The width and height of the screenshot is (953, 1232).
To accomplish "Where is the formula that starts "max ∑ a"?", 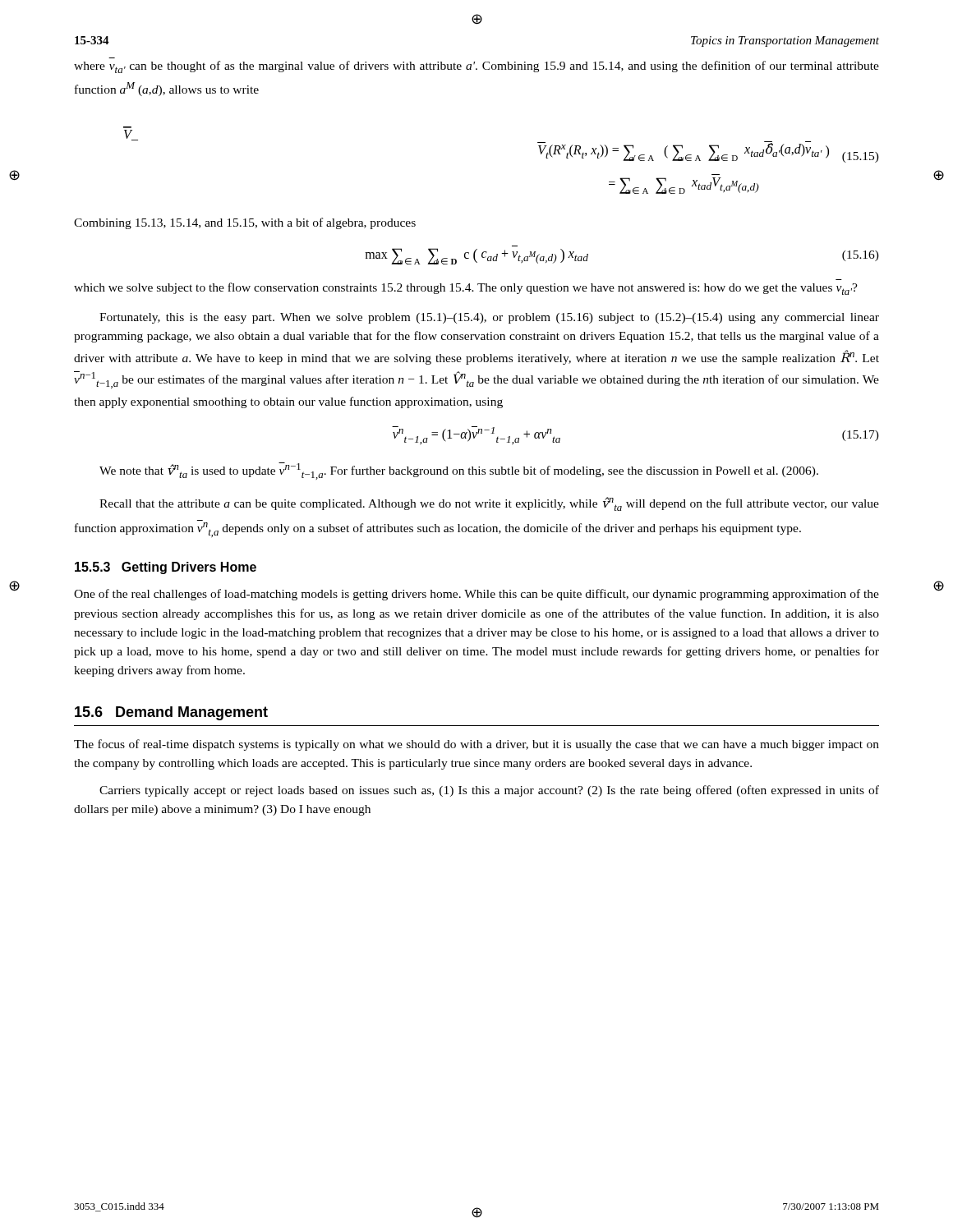I will (474, 256).
